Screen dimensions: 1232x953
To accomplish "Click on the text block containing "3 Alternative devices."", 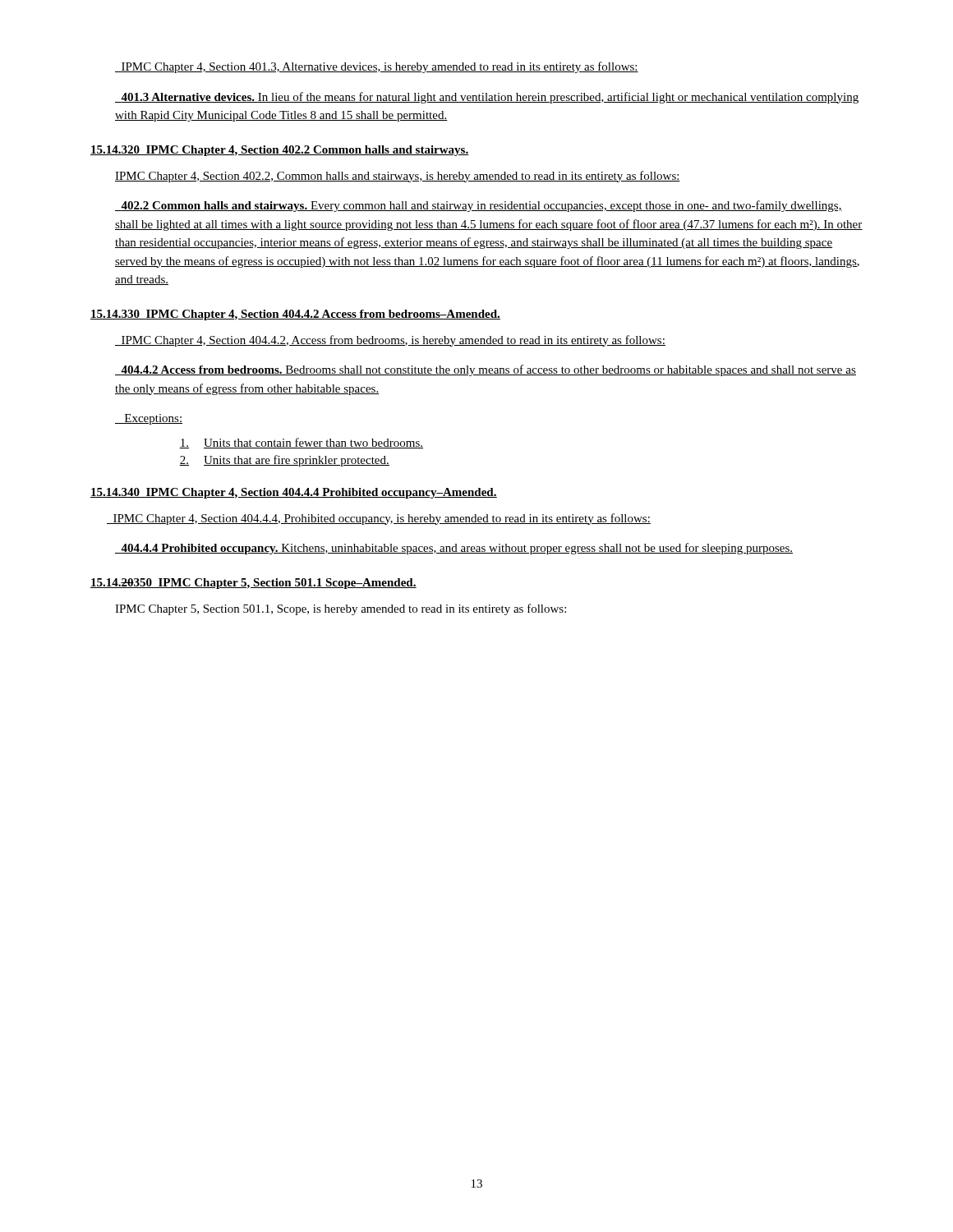I will [489, 106].
